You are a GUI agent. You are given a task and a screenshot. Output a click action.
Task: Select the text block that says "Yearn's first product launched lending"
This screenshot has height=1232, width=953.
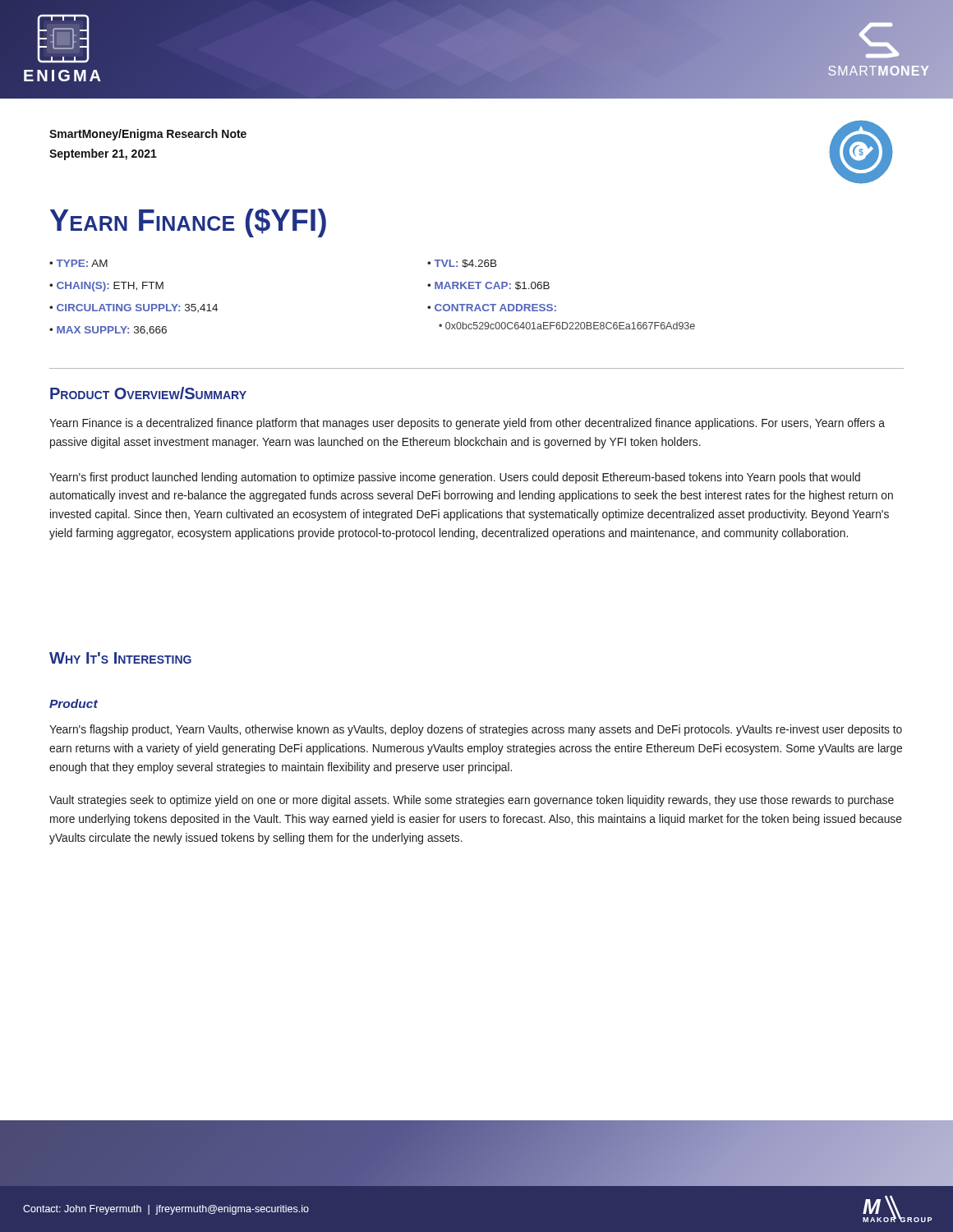click(471, 505)
